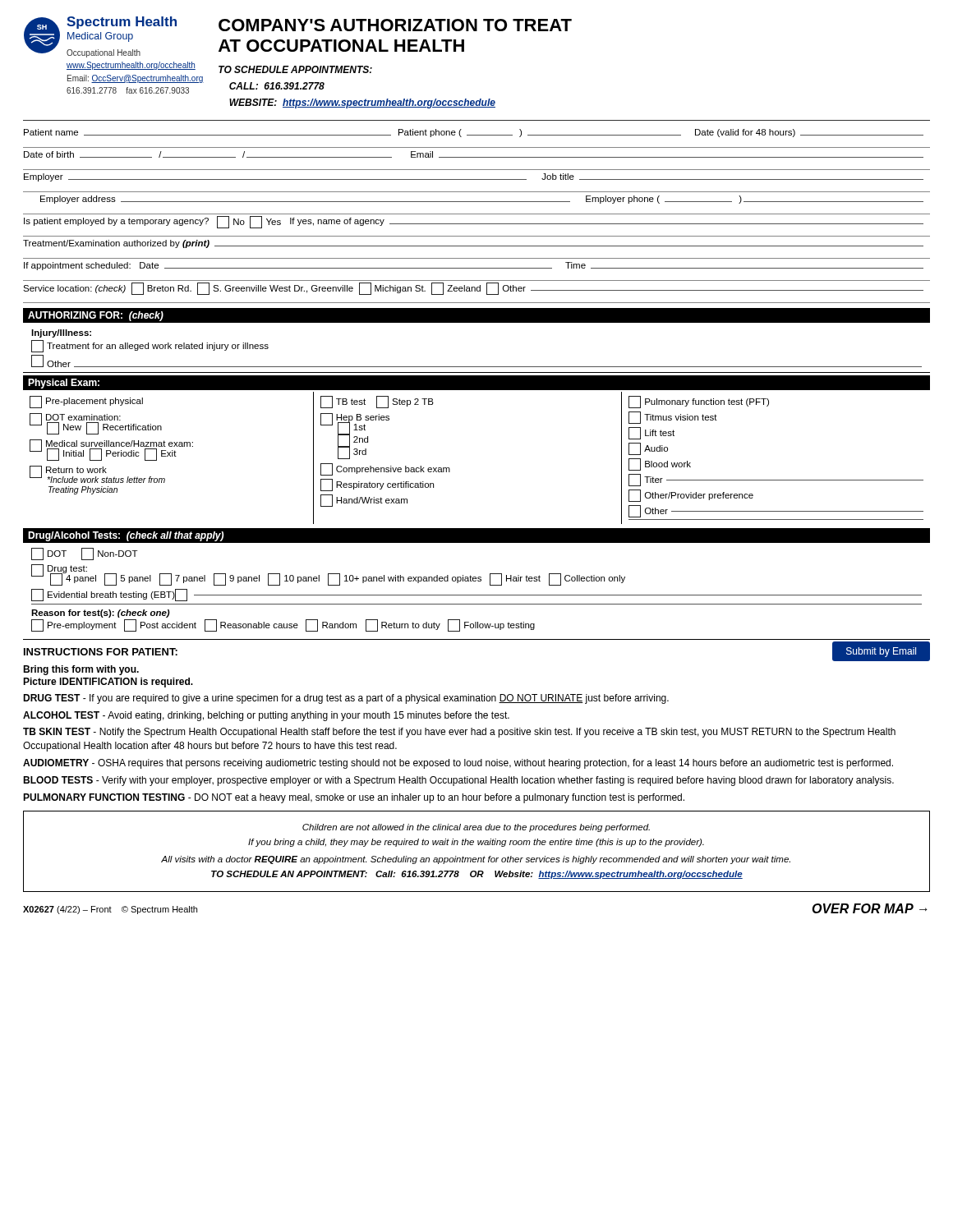This screenshot has height=1232, width=953.
Task: Click on the block starting "AUTHORIZING FOR: (check)"
Action: pos(96,315)
